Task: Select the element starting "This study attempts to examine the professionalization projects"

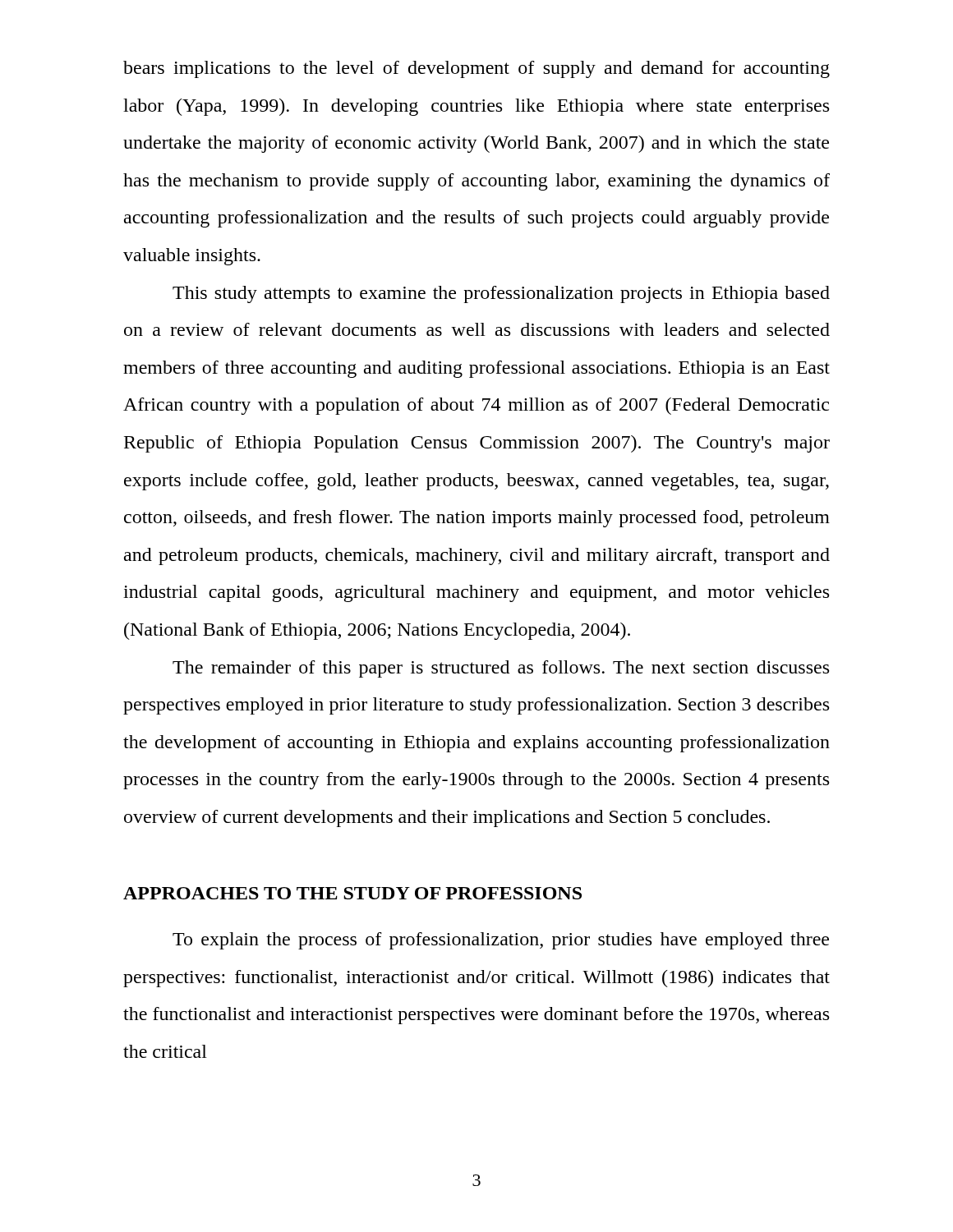Action: pyautogui.click(x=501, y=294)
